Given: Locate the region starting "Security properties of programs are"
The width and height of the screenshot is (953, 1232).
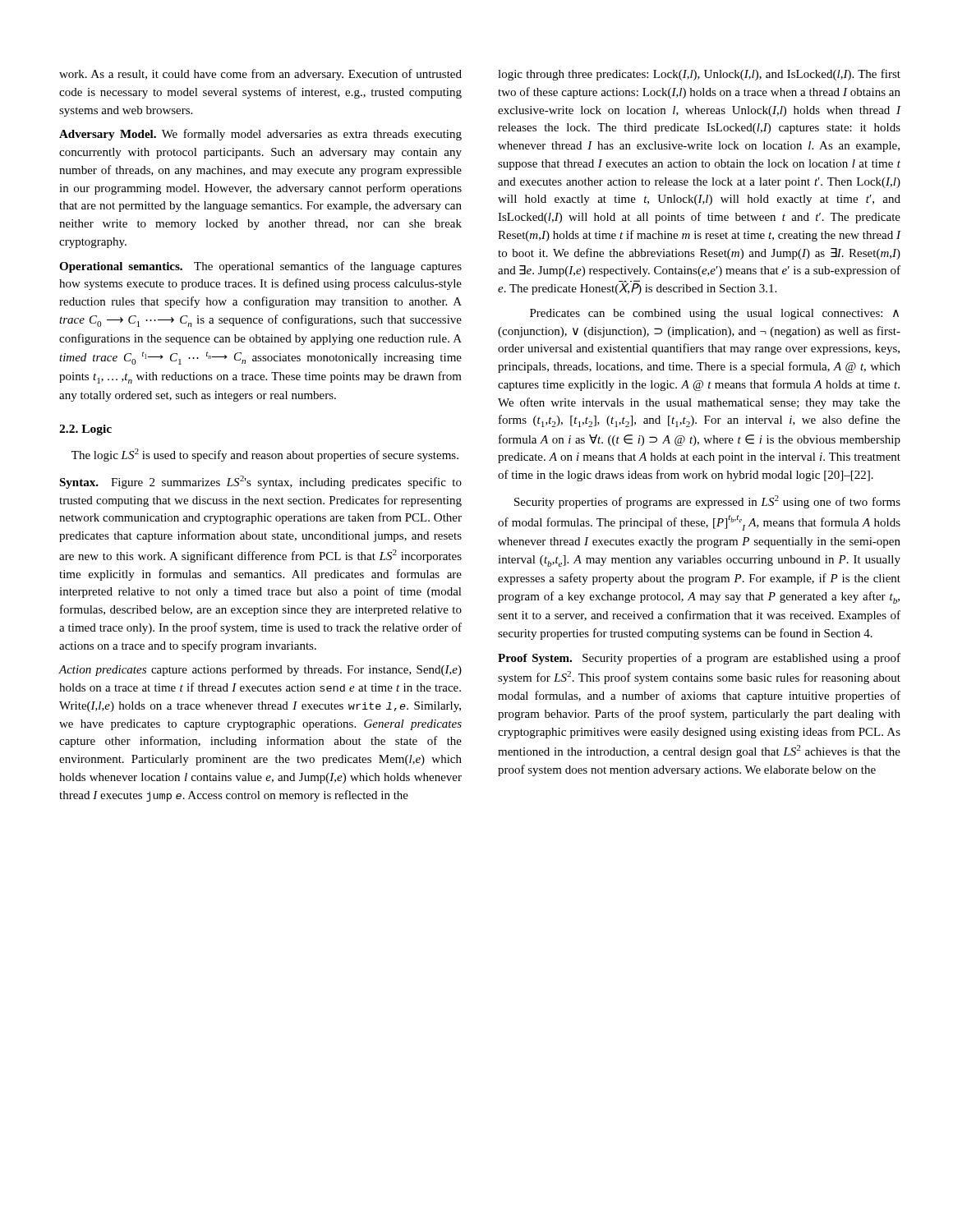Looking at the screenshot, I should [699, 567].
